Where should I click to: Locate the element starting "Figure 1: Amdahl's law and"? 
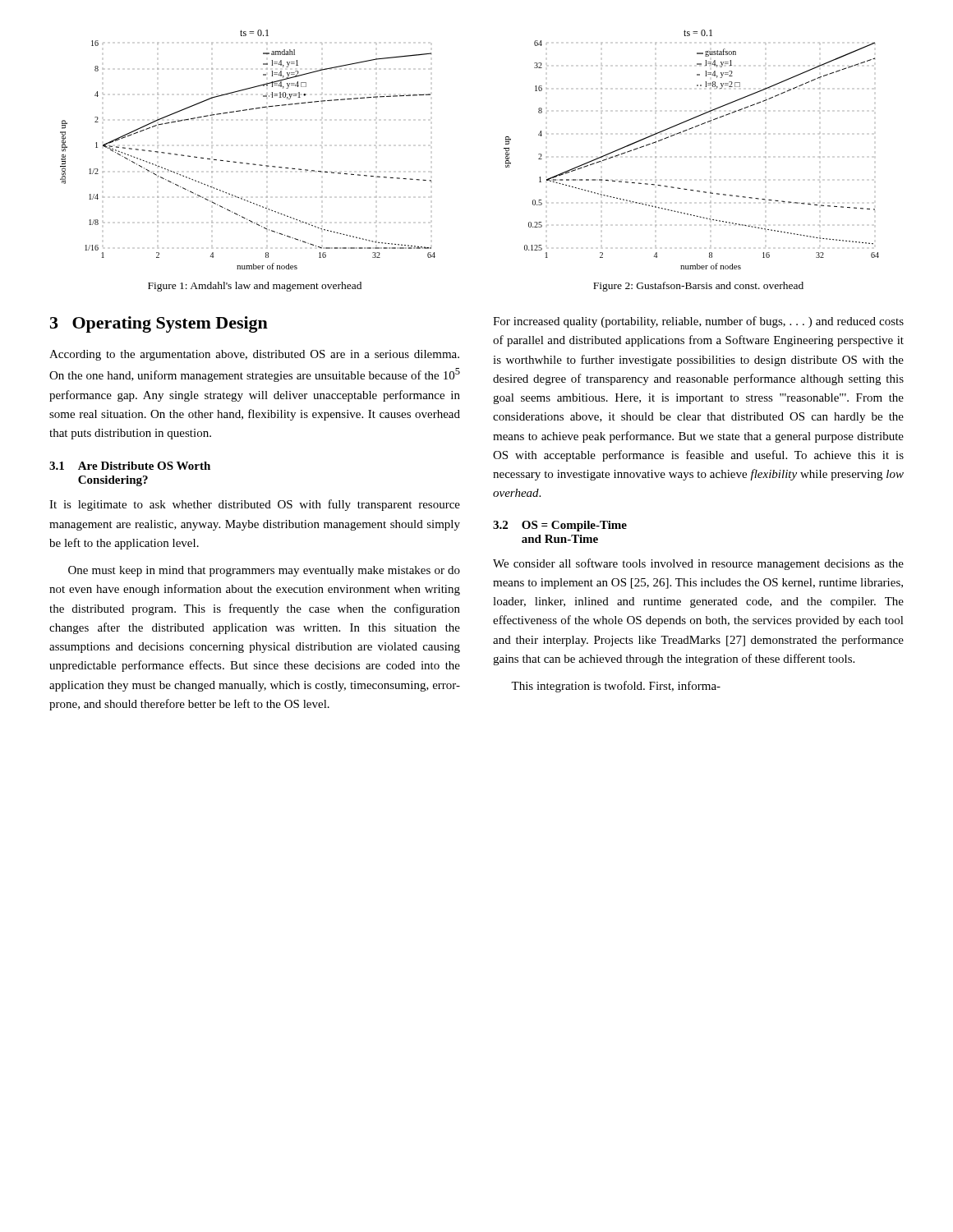click(255, 285)
